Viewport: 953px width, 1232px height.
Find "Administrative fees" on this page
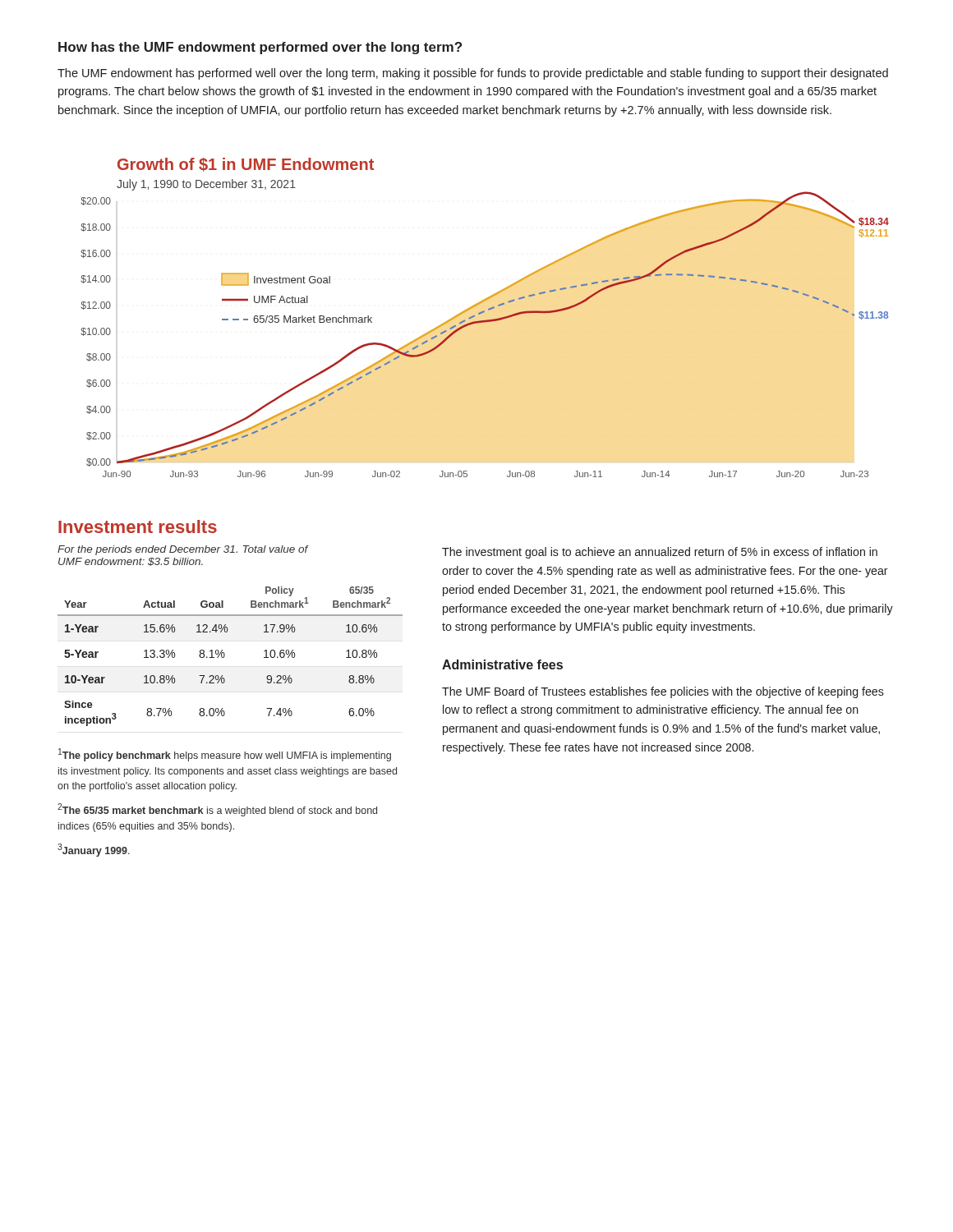pyautogui.click(x=503, y=665)
